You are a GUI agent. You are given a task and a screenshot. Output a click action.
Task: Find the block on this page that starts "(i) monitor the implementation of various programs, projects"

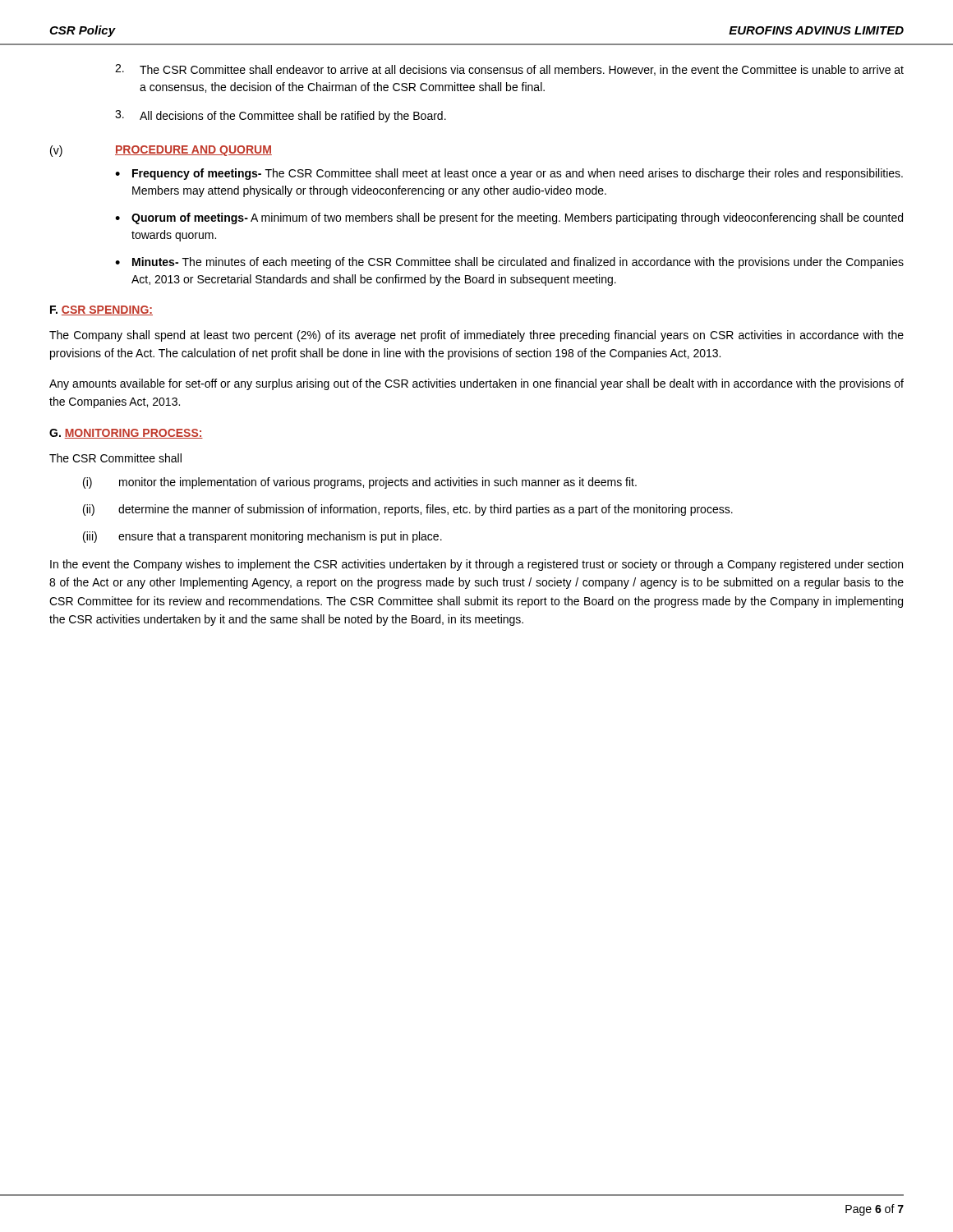pyautogui.click(x=493, y=482)
